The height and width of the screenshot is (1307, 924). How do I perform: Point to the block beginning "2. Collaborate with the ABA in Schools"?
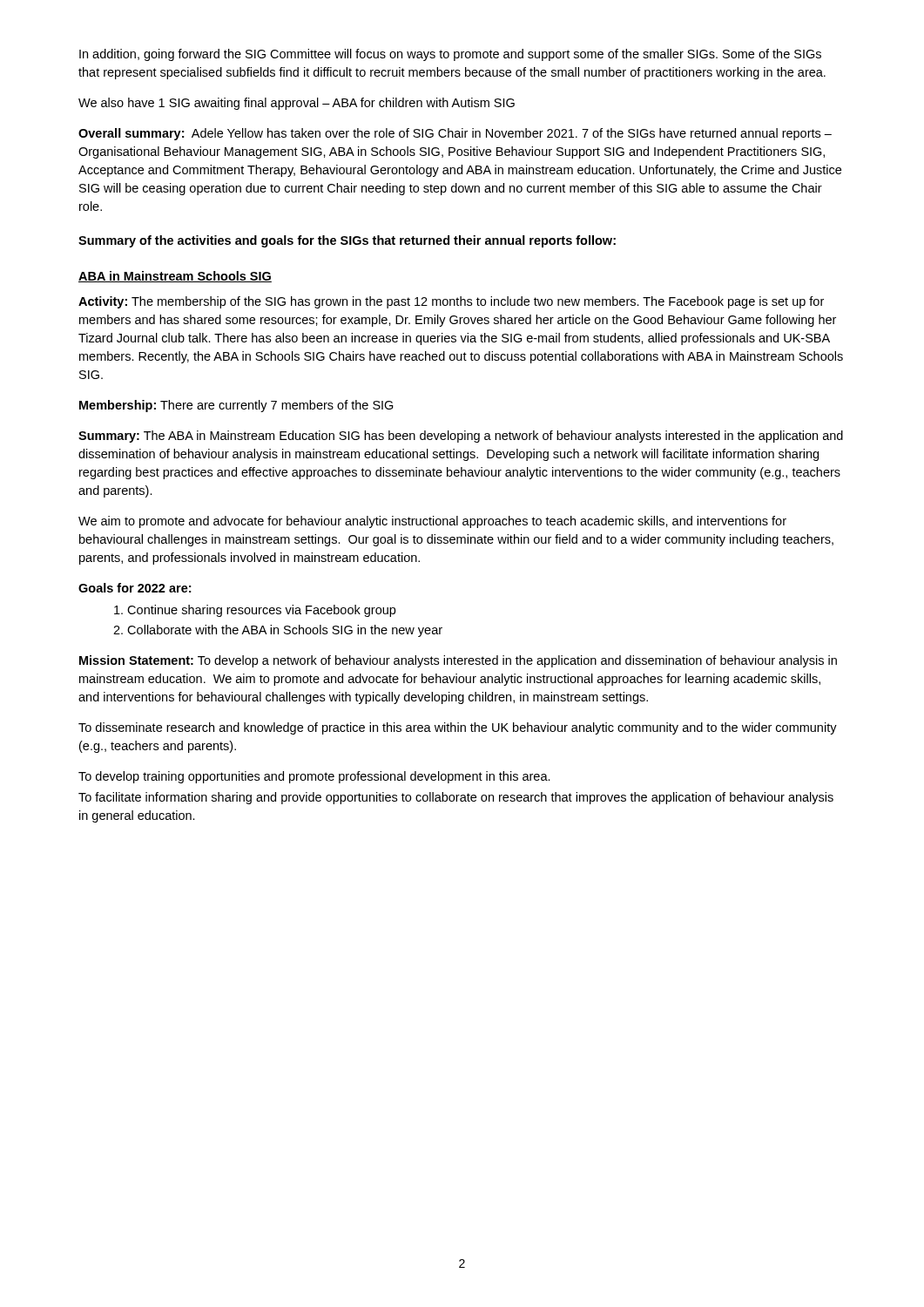(278, 630)
